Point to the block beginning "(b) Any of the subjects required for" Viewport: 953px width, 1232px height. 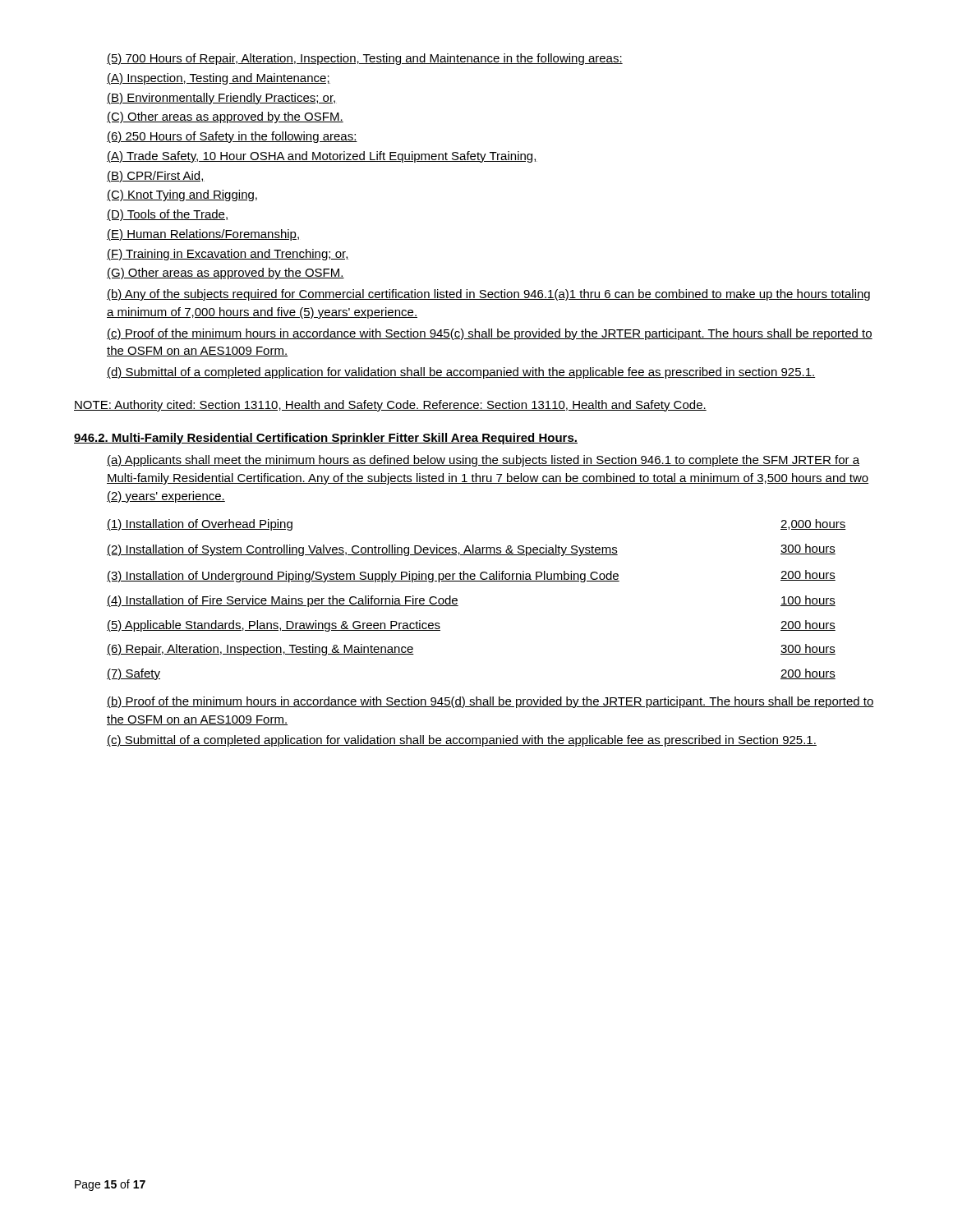489,303
